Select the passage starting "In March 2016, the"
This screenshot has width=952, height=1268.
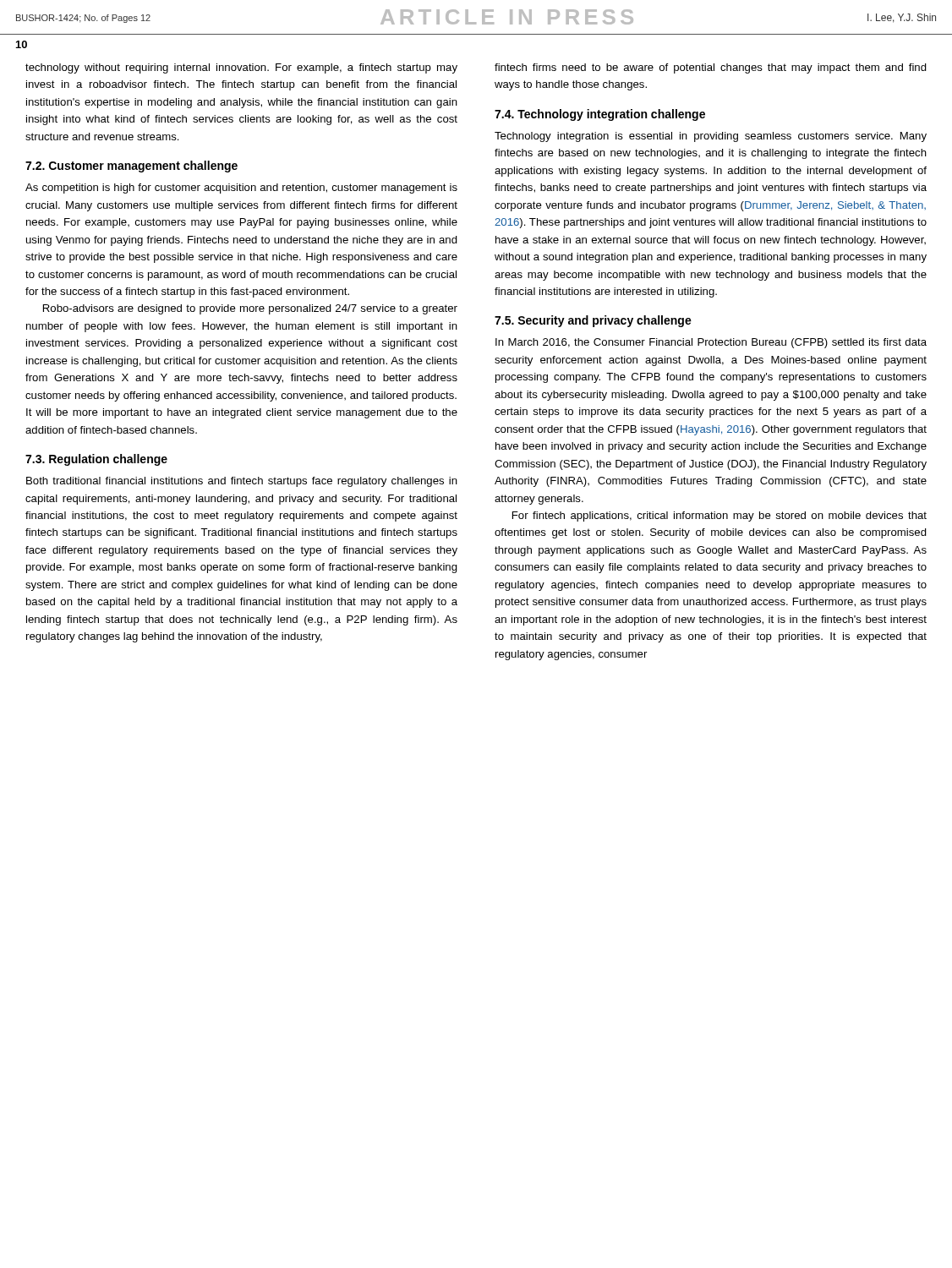click(x=711, y=343)
